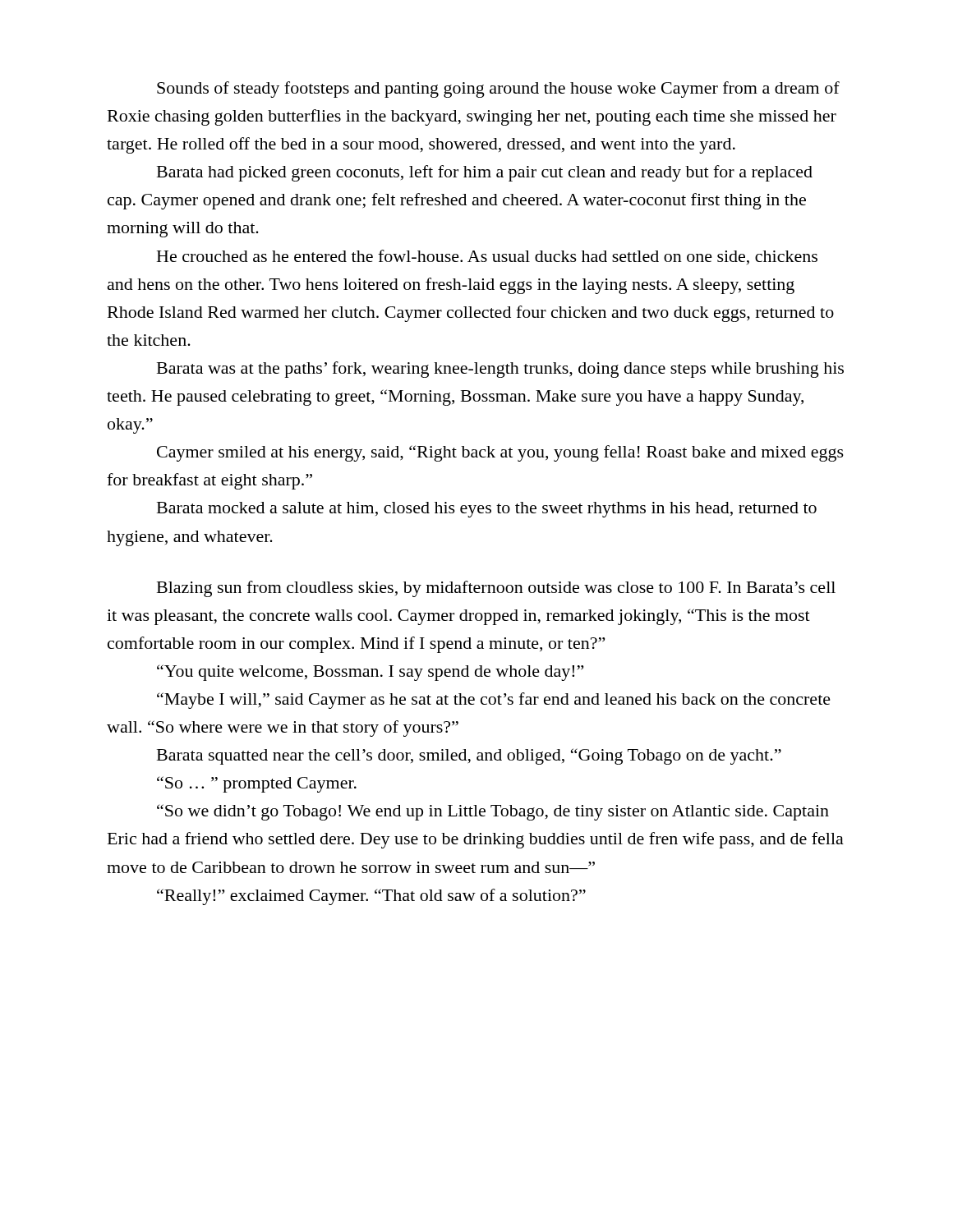The image size is (953, 1232).
Task: Locate the text block with the text "Sounds of steady footsteps and panting going around"
Action: coord(476,312)
